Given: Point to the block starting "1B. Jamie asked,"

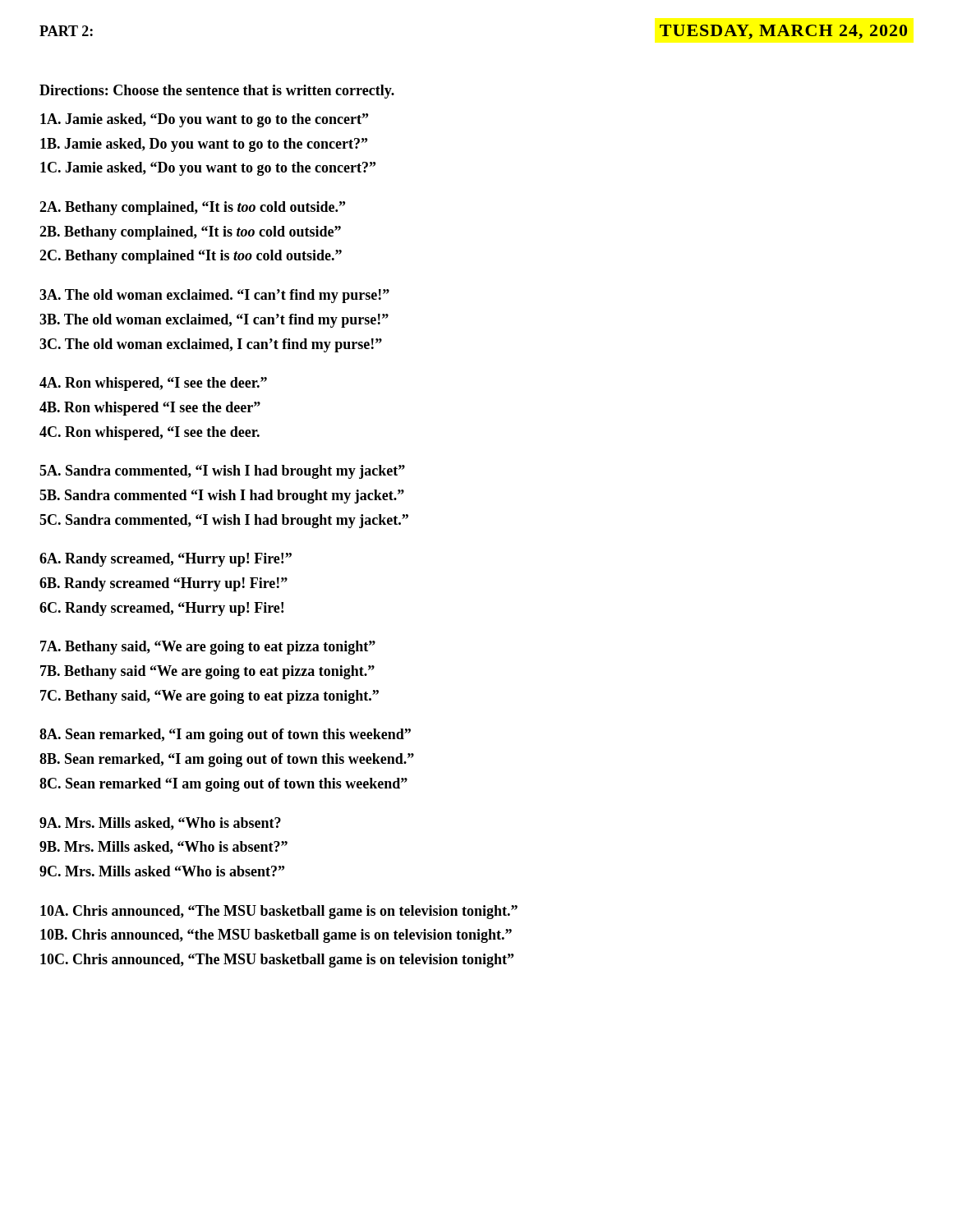Looking at the screenshot, I should 204,143.
